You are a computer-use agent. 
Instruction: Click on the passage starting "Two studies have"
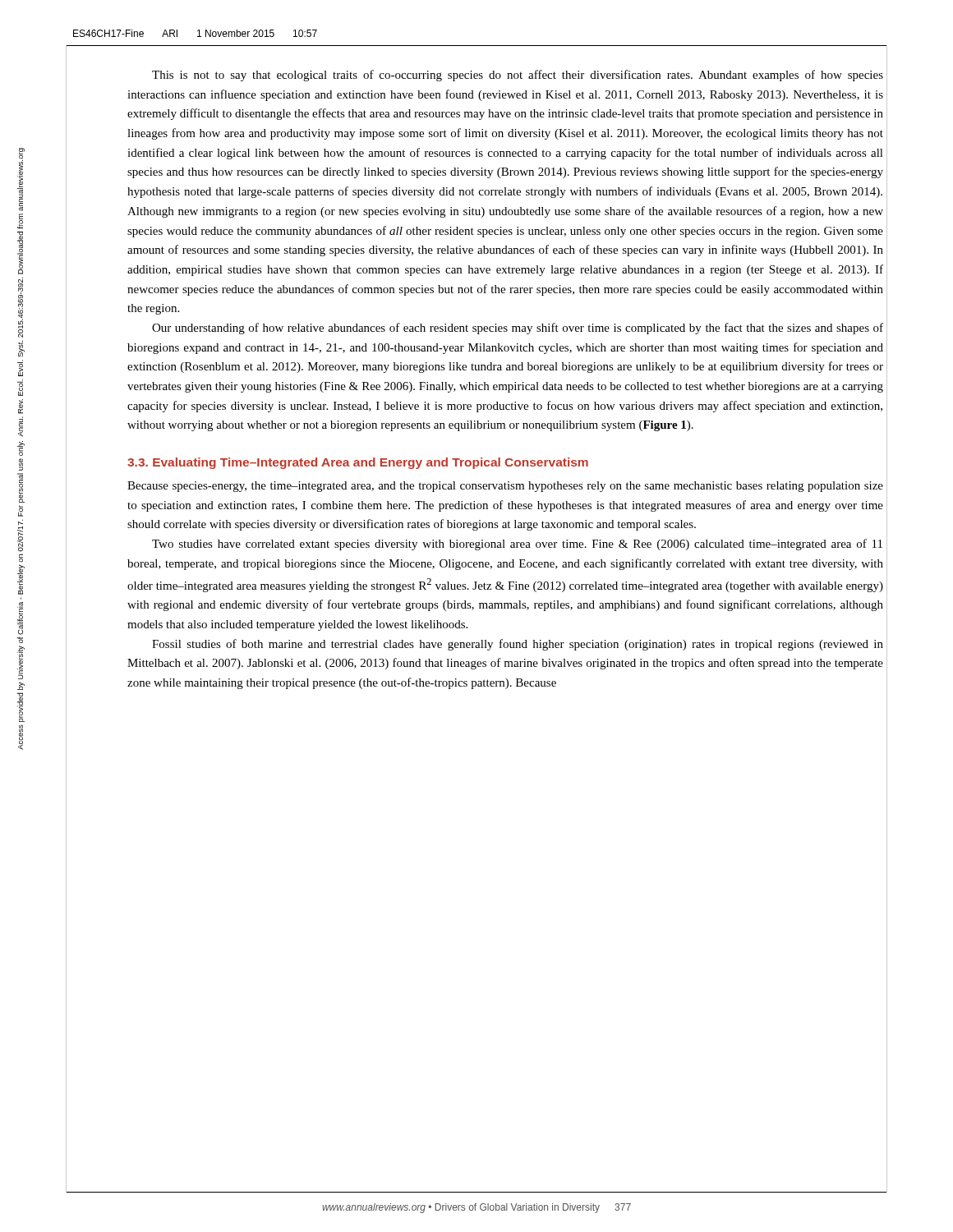click(x=505, y=585)
